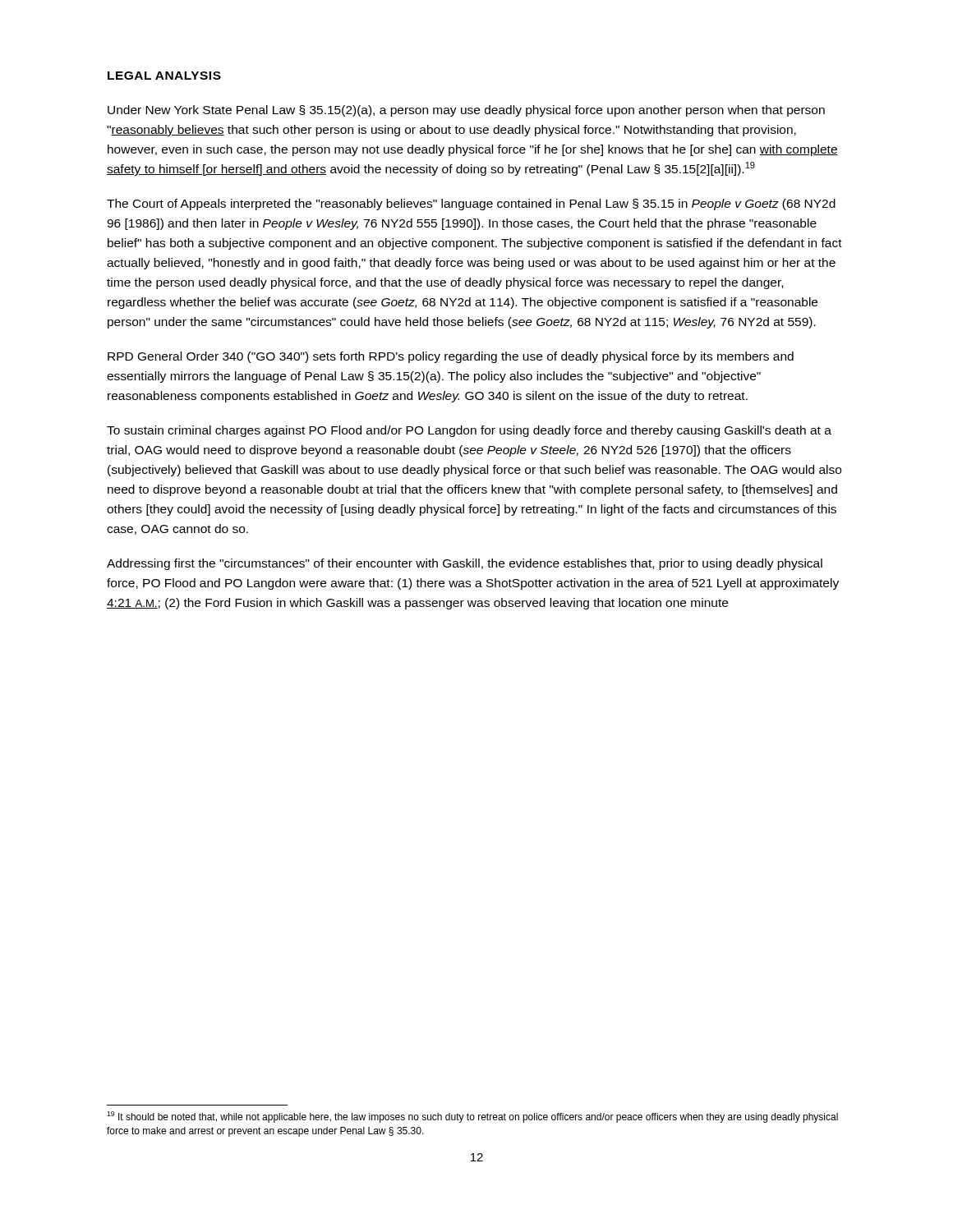Locate the text starting "The Court of Appeals interpreted"
The width and height of the screenshot is (953, 1232).
click(474, 263)
